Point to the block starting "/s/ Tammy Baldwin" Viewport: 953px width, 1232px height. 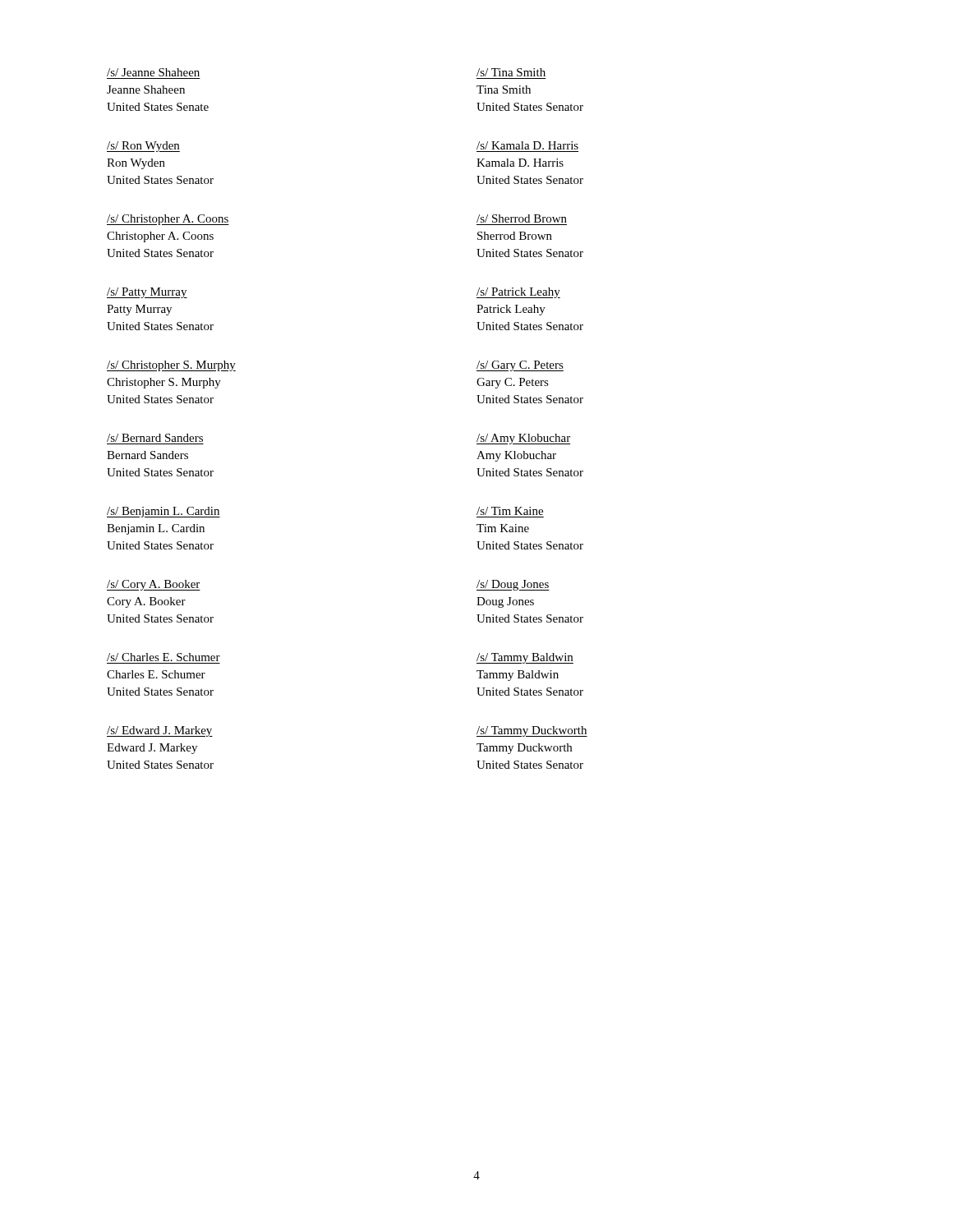point(525,658)
